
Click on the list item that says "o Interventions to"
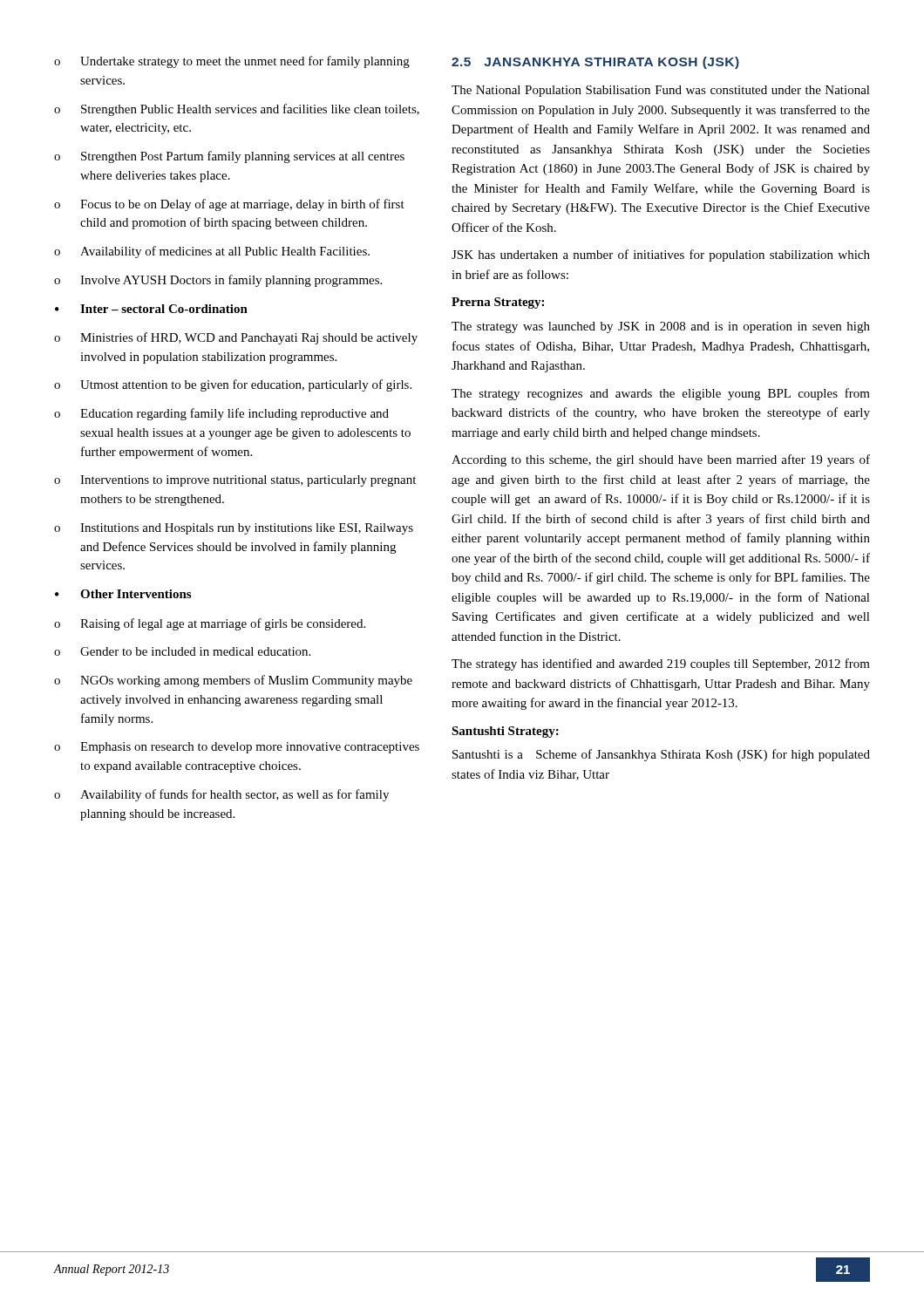pos(237,490)
